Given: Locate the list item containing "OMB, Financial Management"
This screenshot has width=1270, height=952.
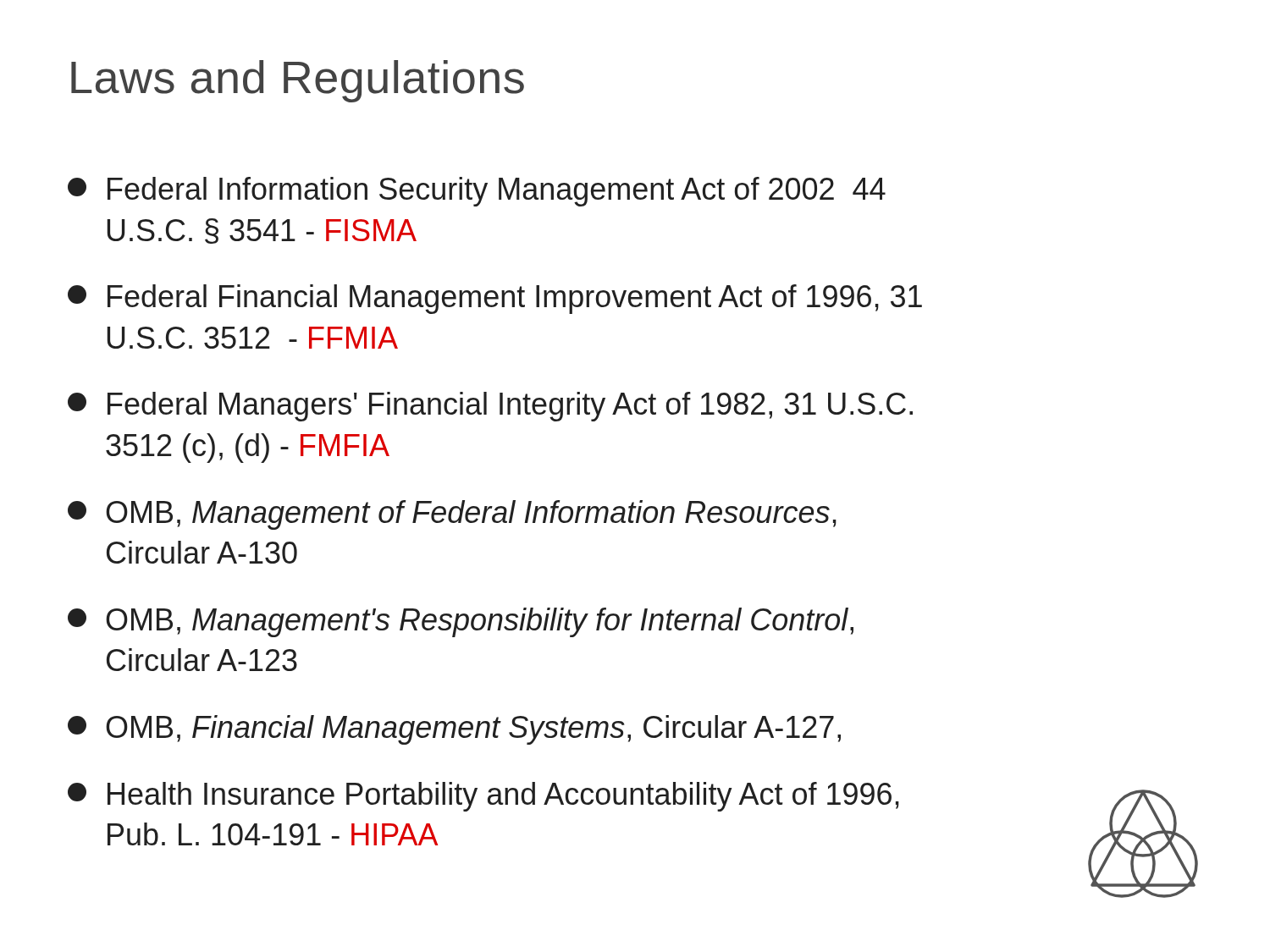Looking at the screenshot, I should tap(456, 728).
